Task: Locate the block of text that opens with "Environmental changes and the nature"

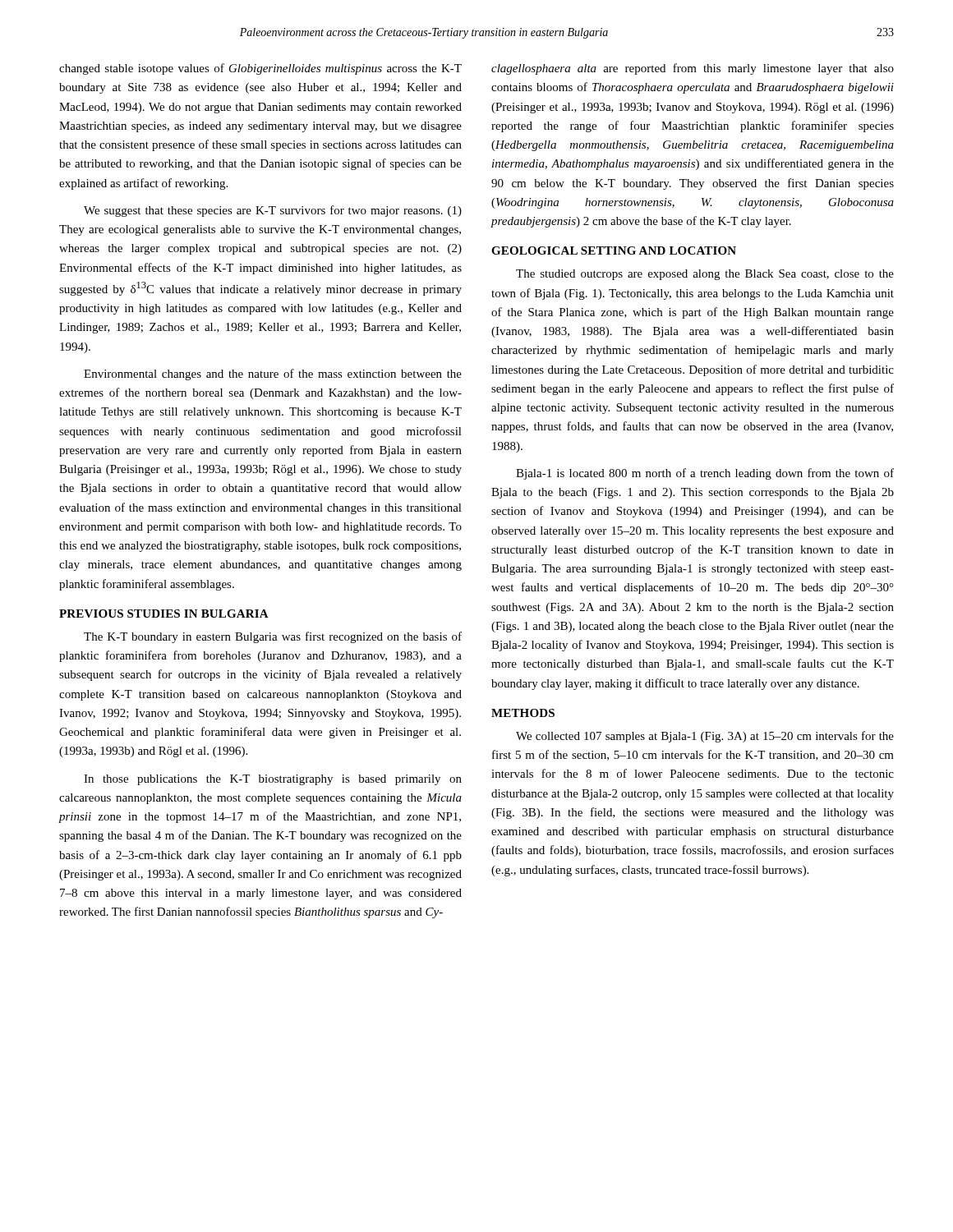Action: 260,479
